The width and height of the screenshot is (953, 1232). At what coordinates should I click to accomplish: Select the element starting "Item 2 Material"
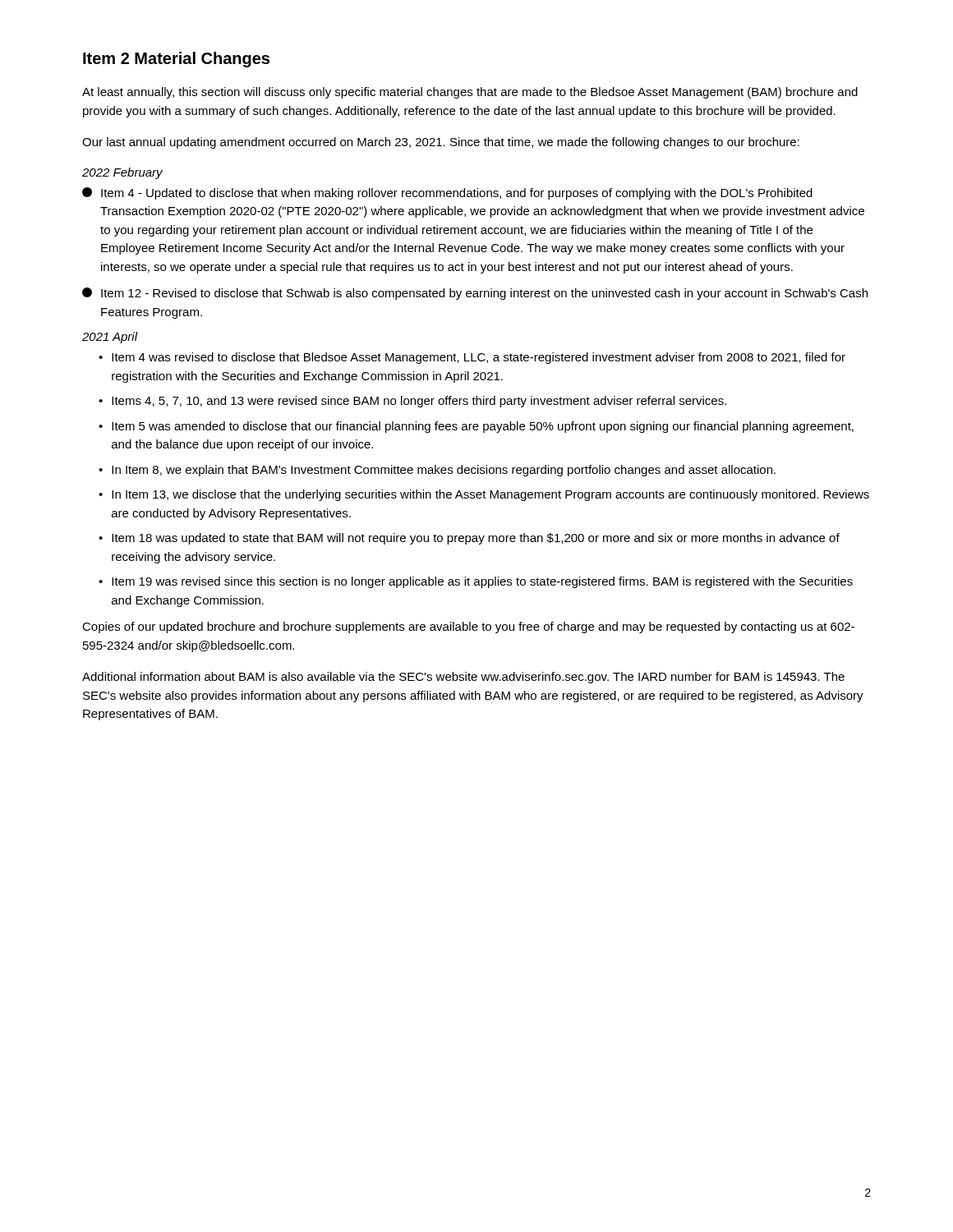click(x=176, y=58)
